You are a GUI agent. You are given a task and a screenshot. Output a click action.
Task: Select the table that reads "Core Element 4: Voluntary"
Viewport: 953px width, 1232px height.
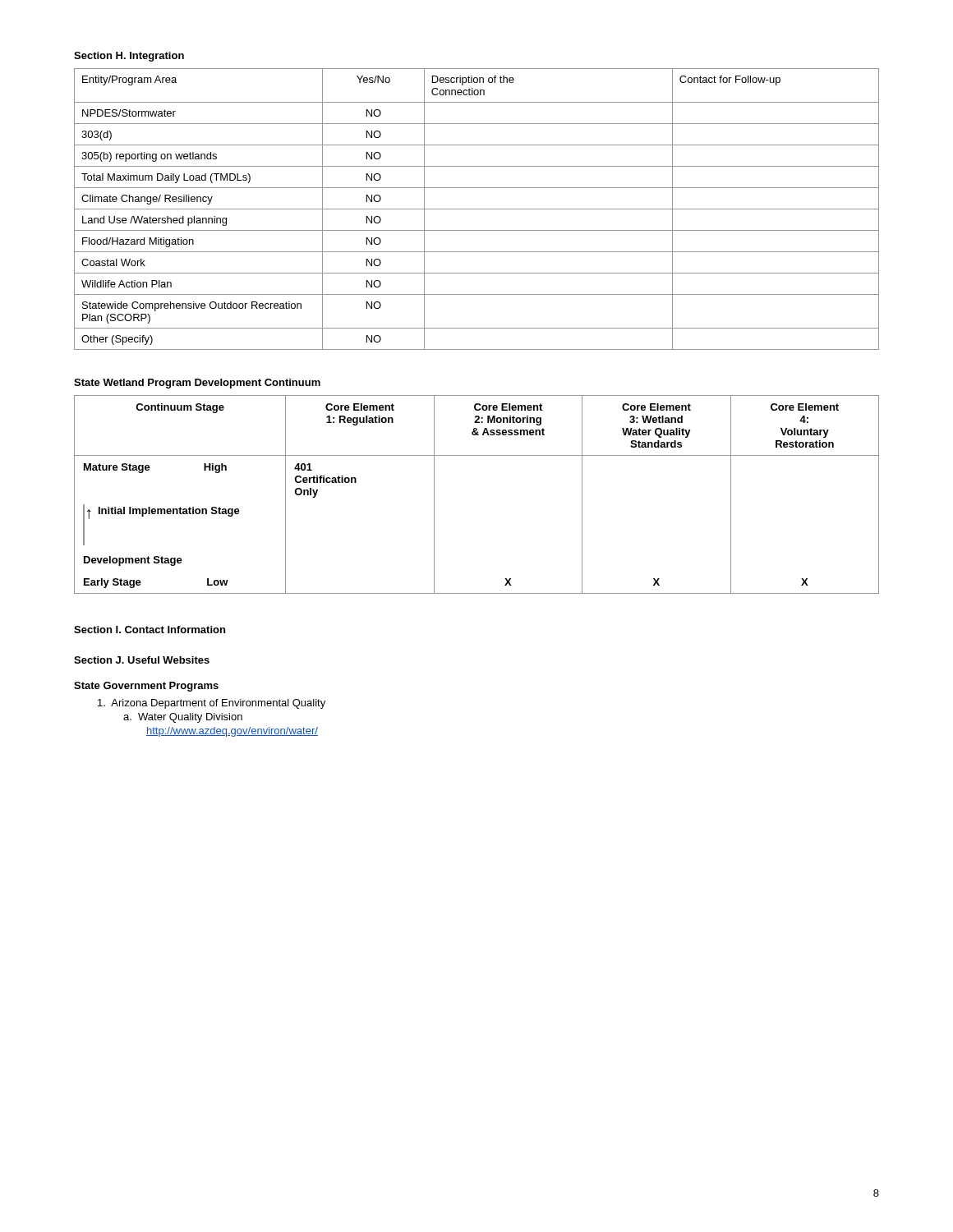coord(476,494)
